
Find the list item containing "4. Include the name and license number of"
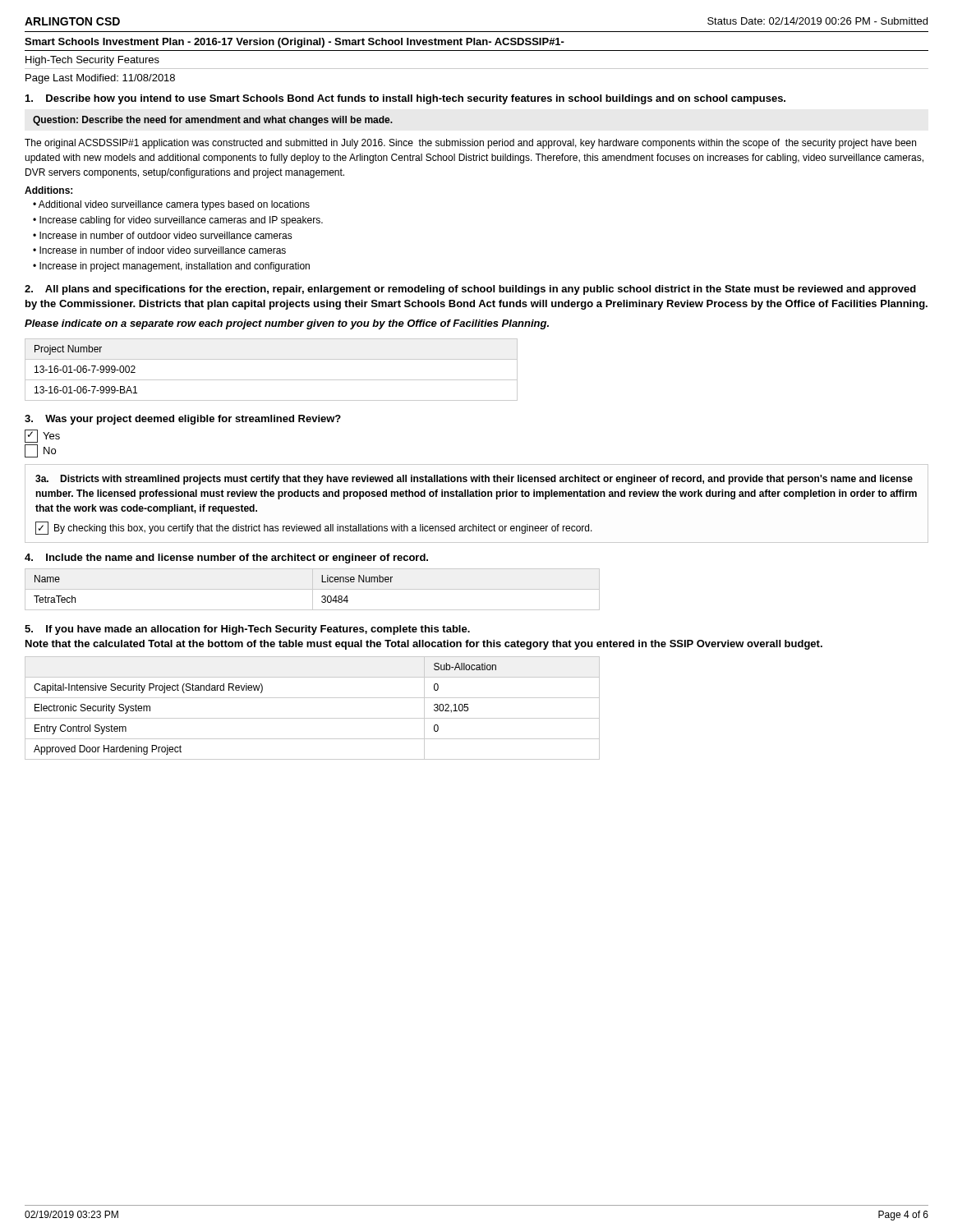click(476, 557)
